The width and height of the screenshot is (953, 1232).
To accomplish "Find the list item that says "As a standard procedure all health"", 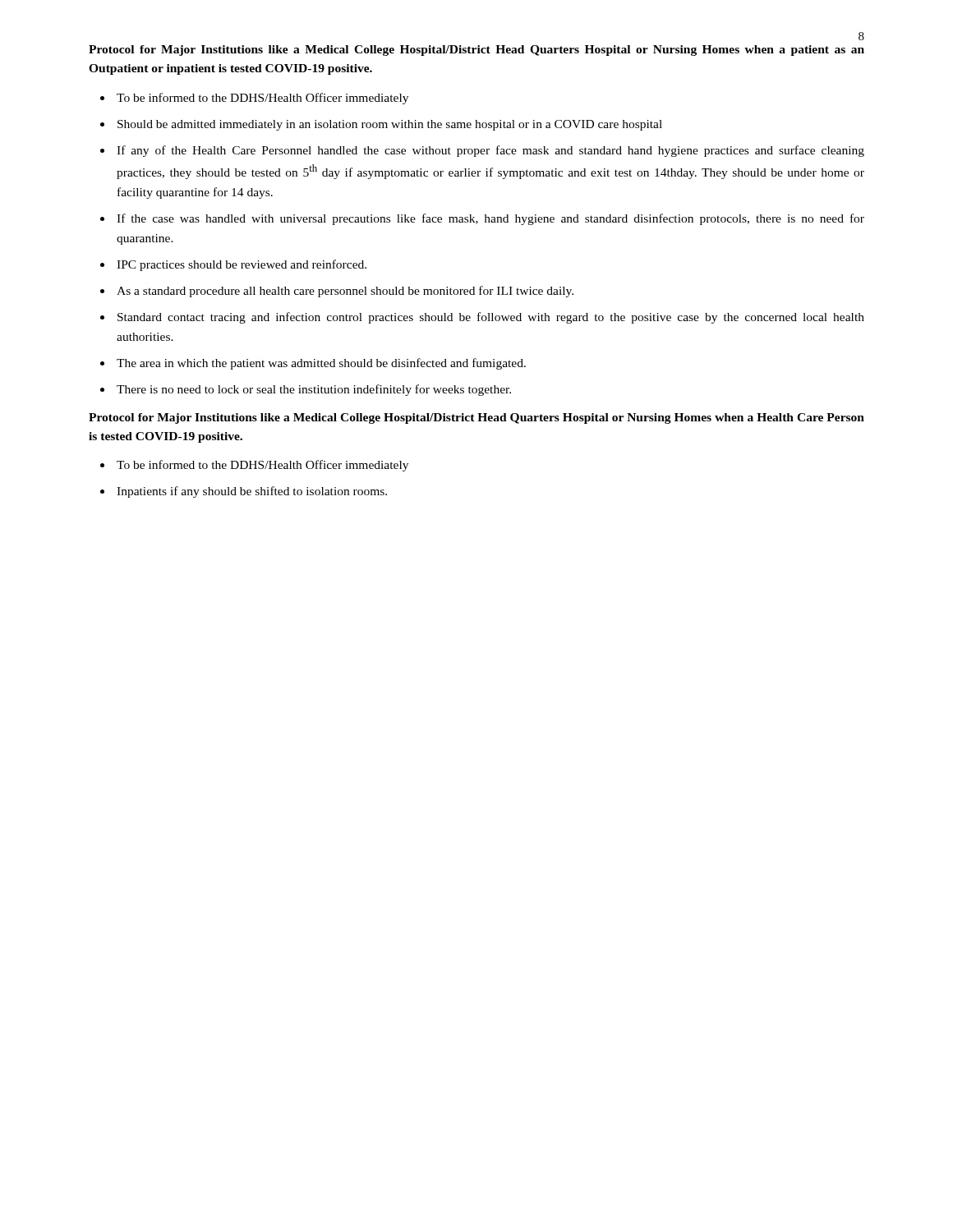I will [346, 290].
